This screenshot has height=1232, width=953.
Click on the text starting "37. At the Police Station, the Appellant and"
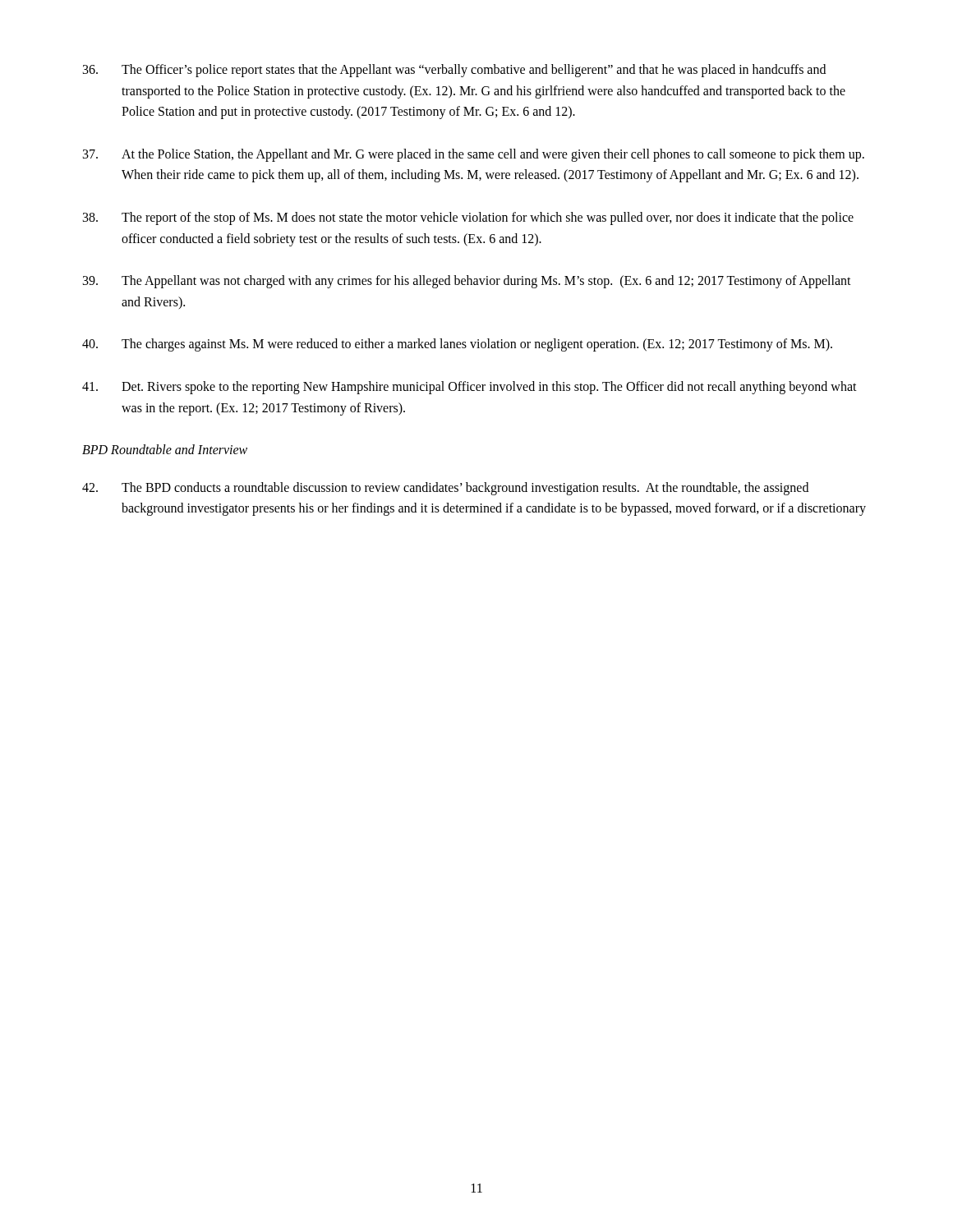point(476,165)
